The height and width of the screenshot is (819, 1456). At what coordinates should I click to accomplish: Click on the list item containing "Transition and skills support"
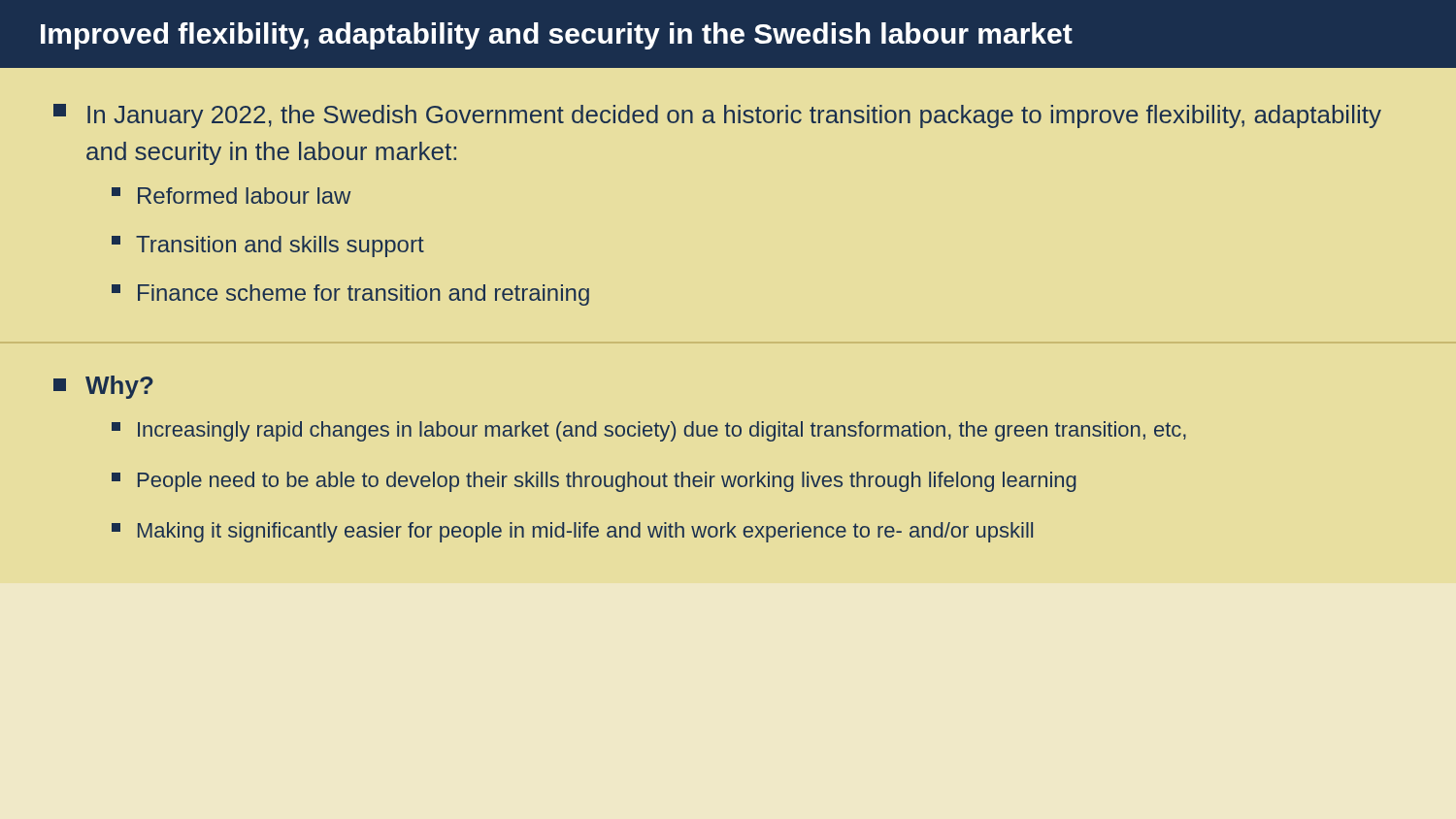[x=268, y=244]
